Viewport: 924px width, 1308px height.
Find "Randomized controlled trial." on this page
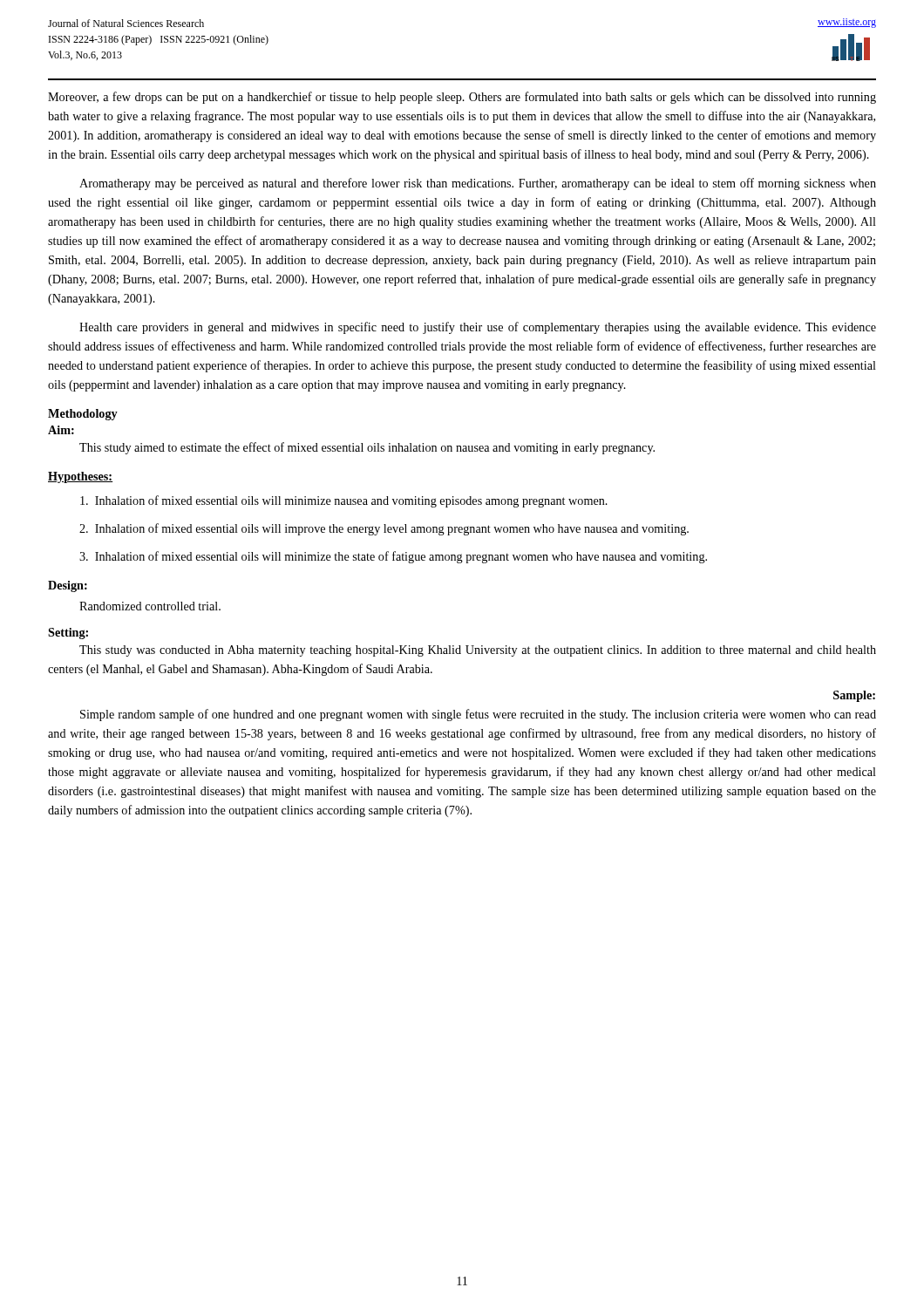(x=150, y=606)
